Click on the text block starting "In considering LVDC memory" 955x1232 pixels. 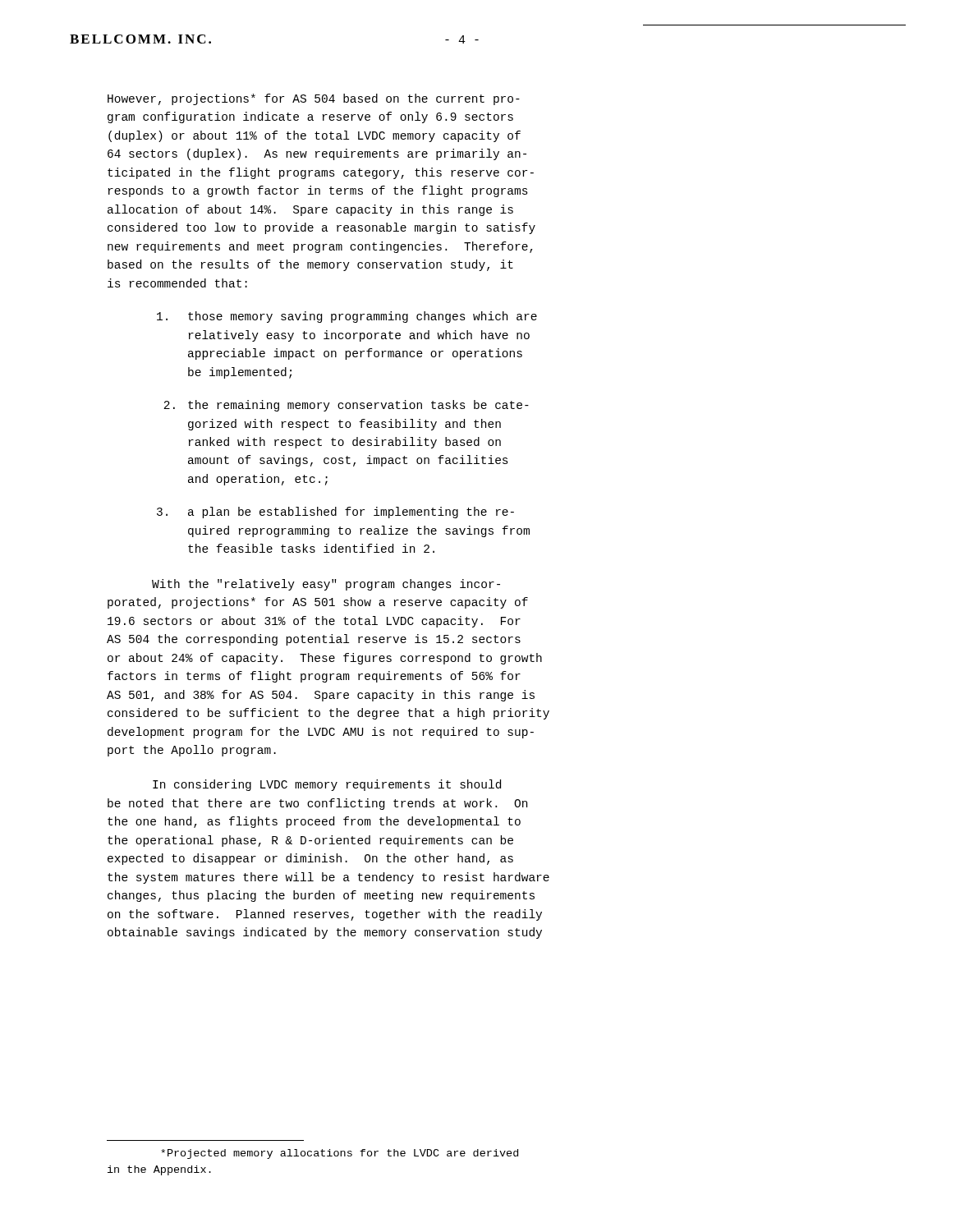point(328,859)
